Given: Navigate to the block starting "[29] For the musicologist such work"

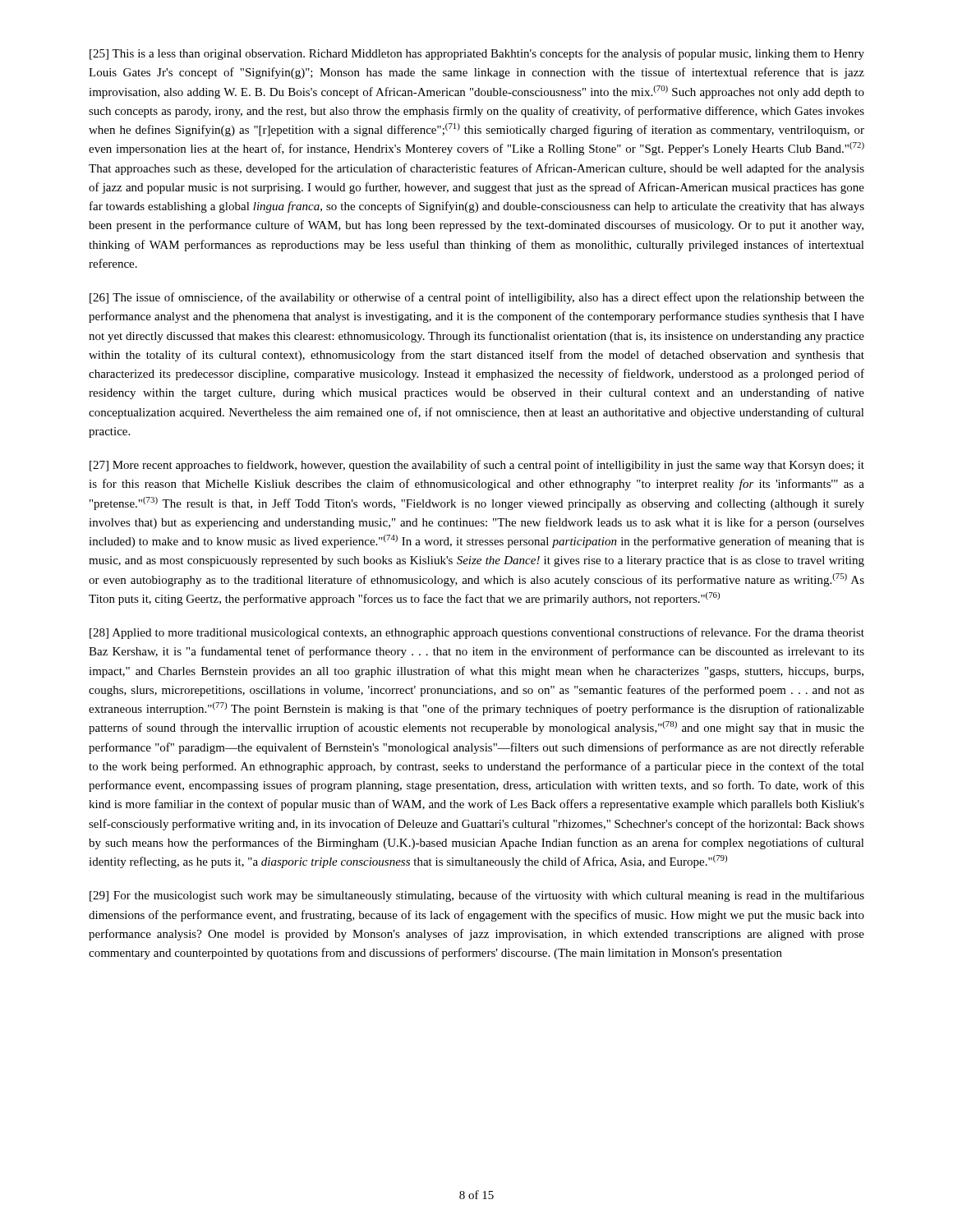Looking at the screenshot, I should pos(476,924).
